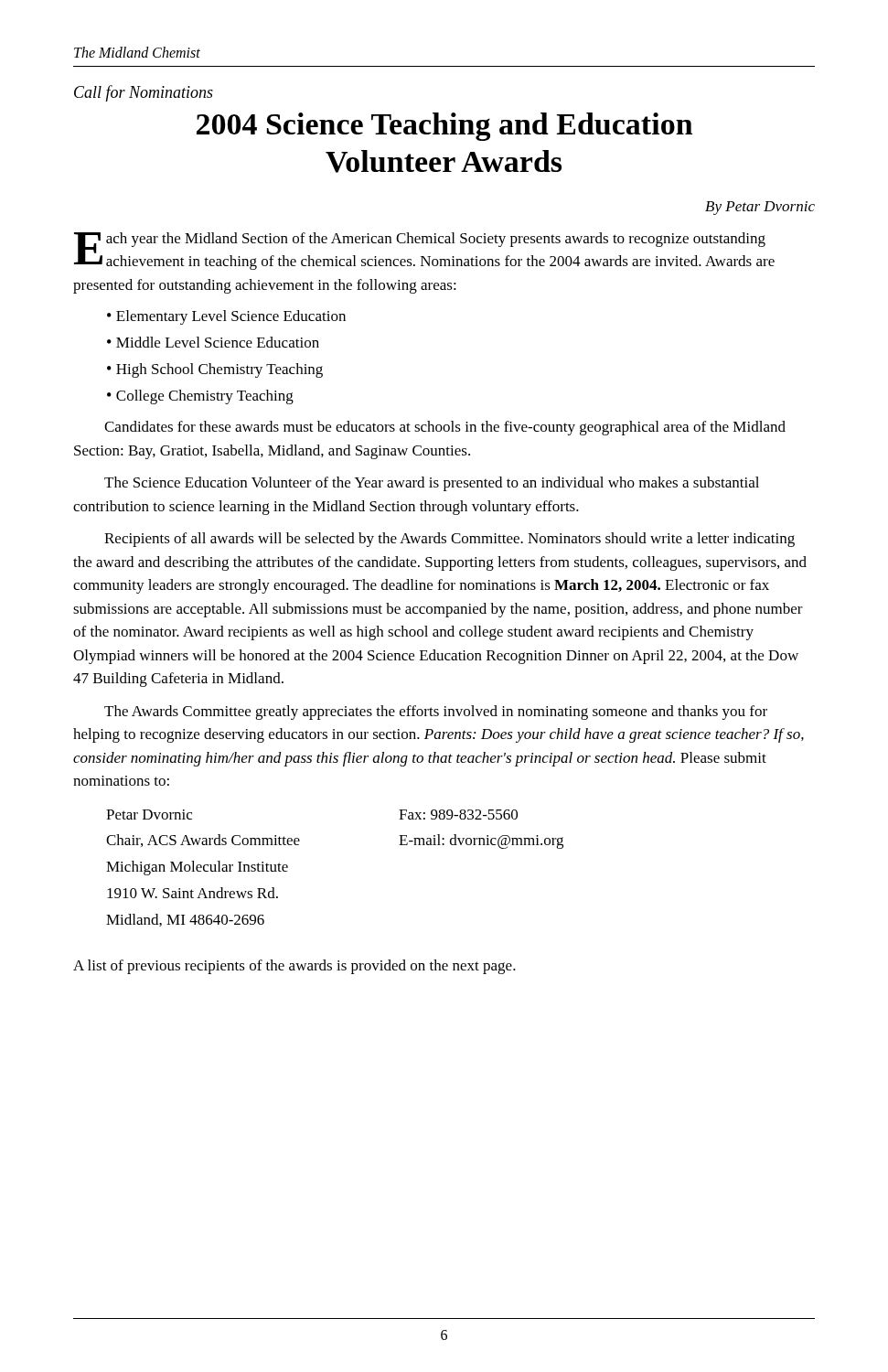Point to the block beginning "Each year the Midland Section"
This screenshot has height=1372, width=888.
point(424,260)
